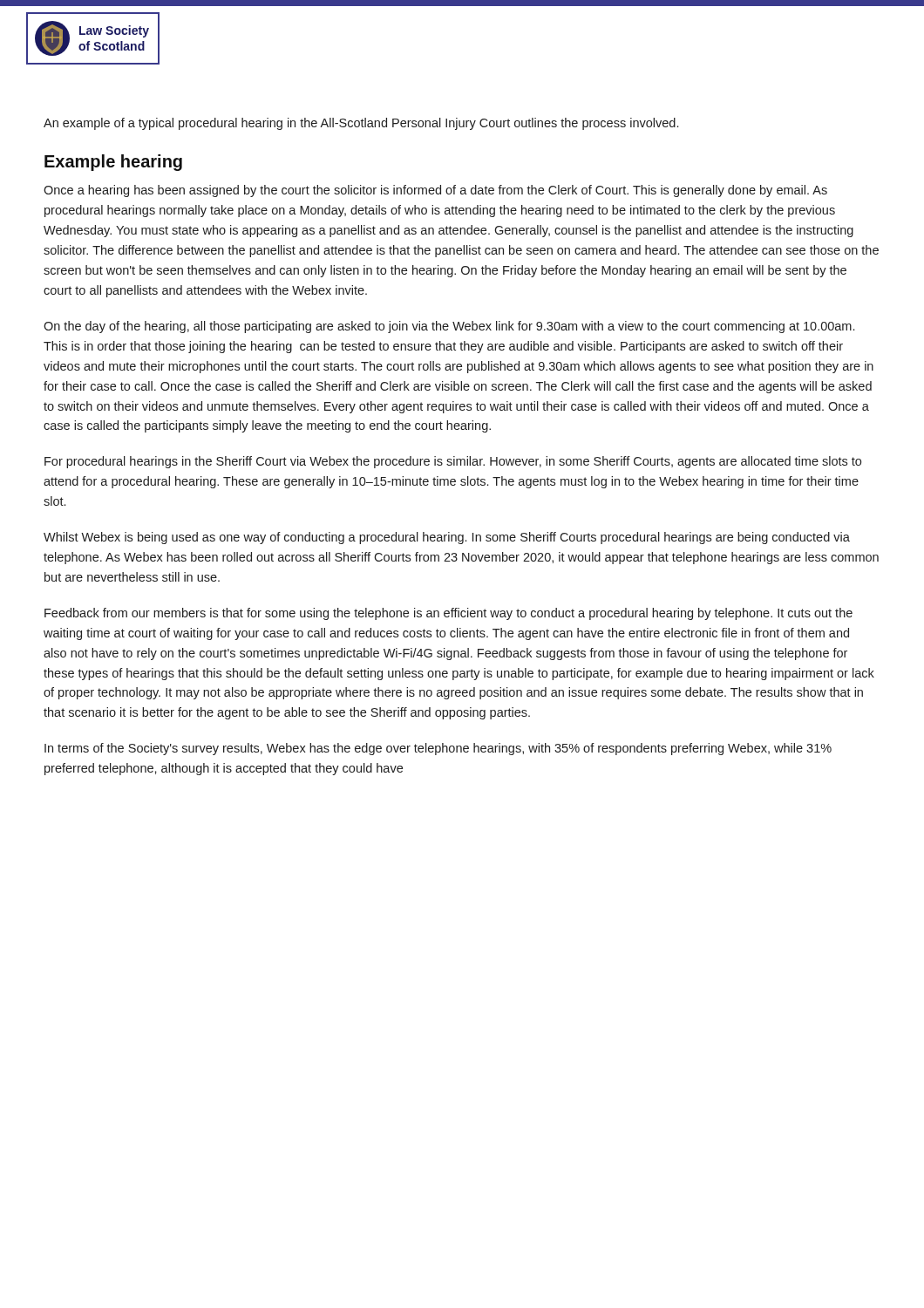Point to the element starting "For procedural hearings"
The height and width of the screenshot is (1308, 924).
coord(453,482)
